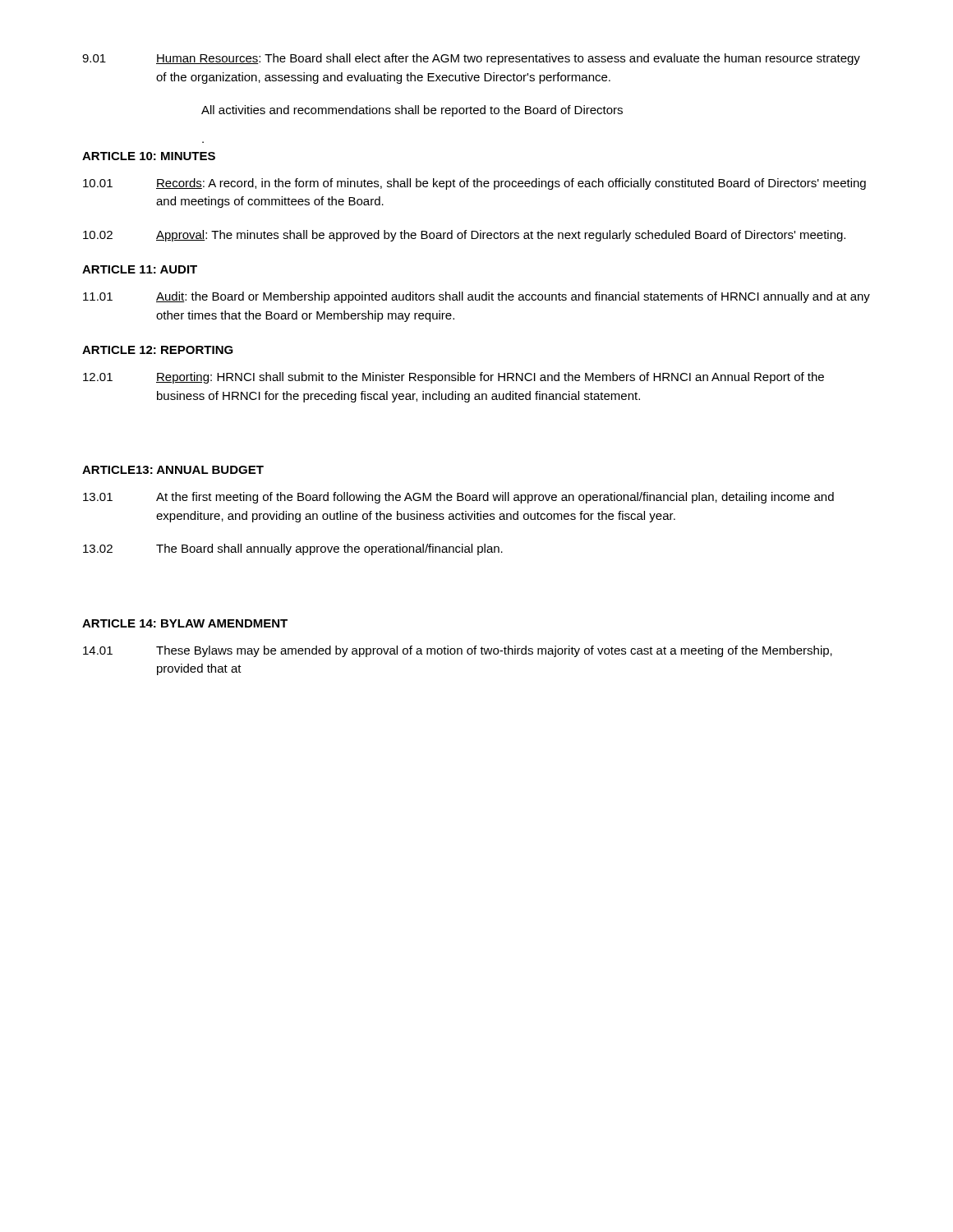Navigate to the block starting "14.01 These Bylaws"
The height and width of the screenshot is (1232, 953).
(476, 659)
